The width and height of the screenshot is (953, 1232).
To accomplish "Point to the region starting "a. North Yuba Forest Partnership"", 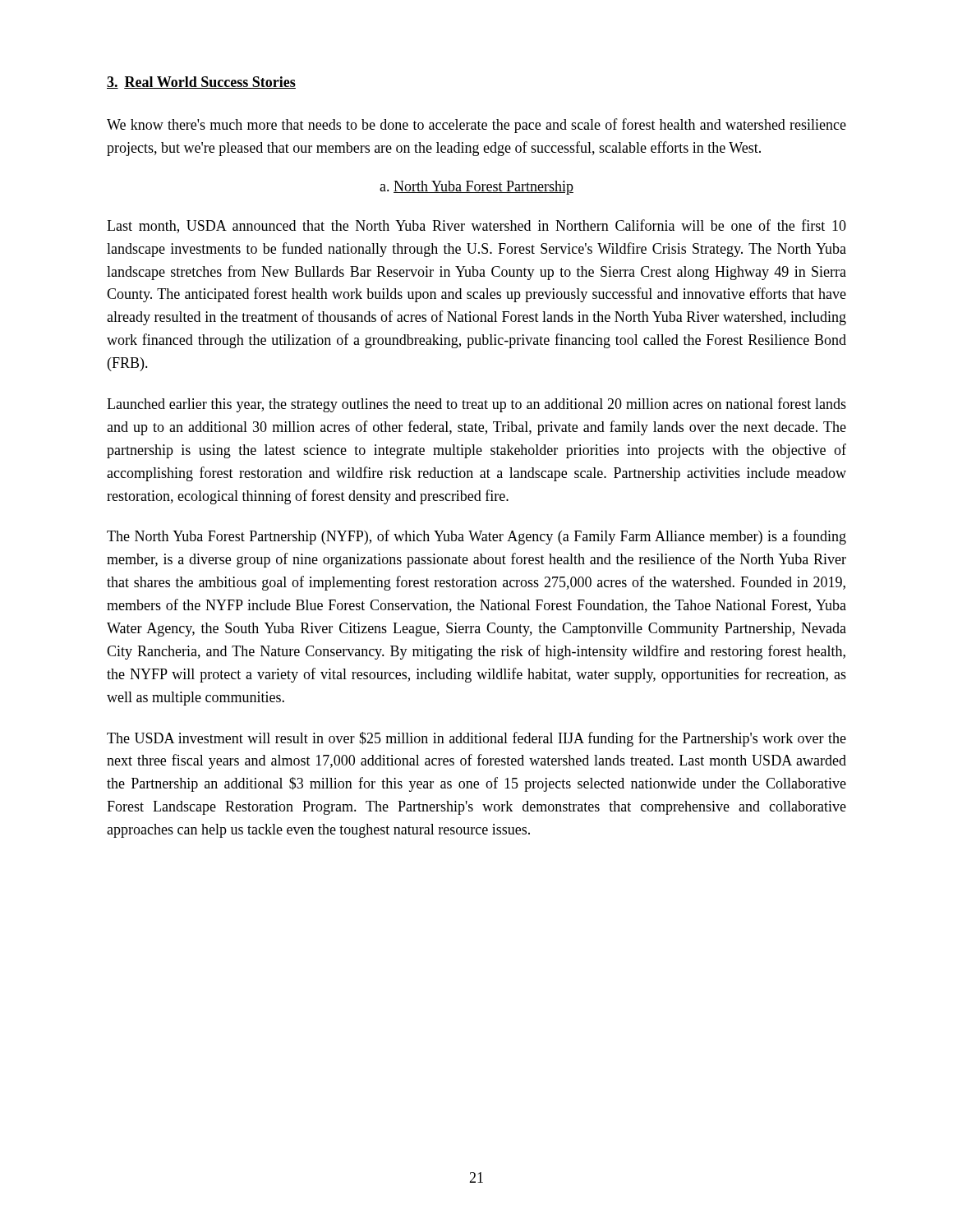I will pyautogui.click(x=476, y=186).
